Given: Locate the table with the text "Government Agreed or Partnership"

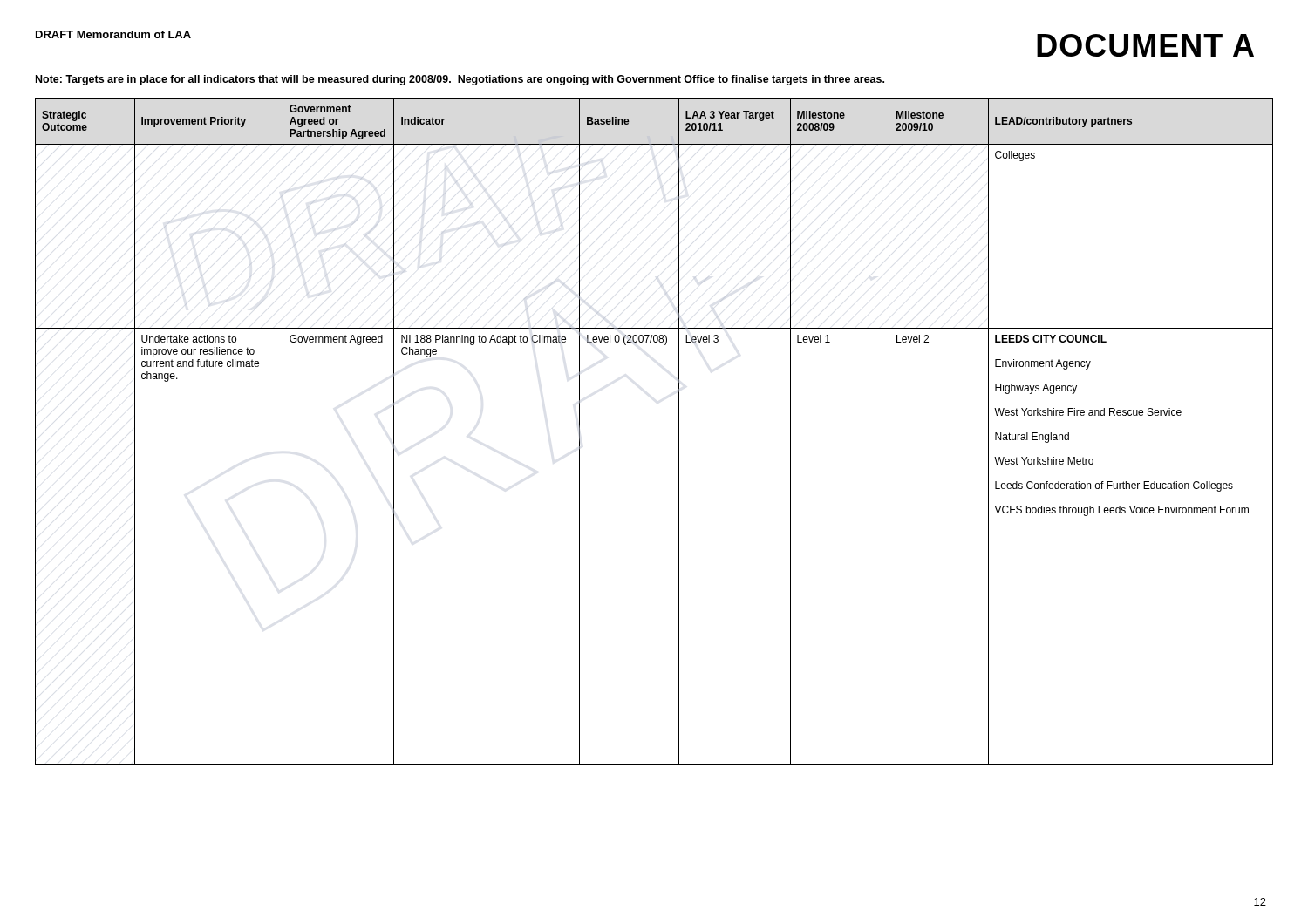Looking at the screenshot, I should 654,432.
